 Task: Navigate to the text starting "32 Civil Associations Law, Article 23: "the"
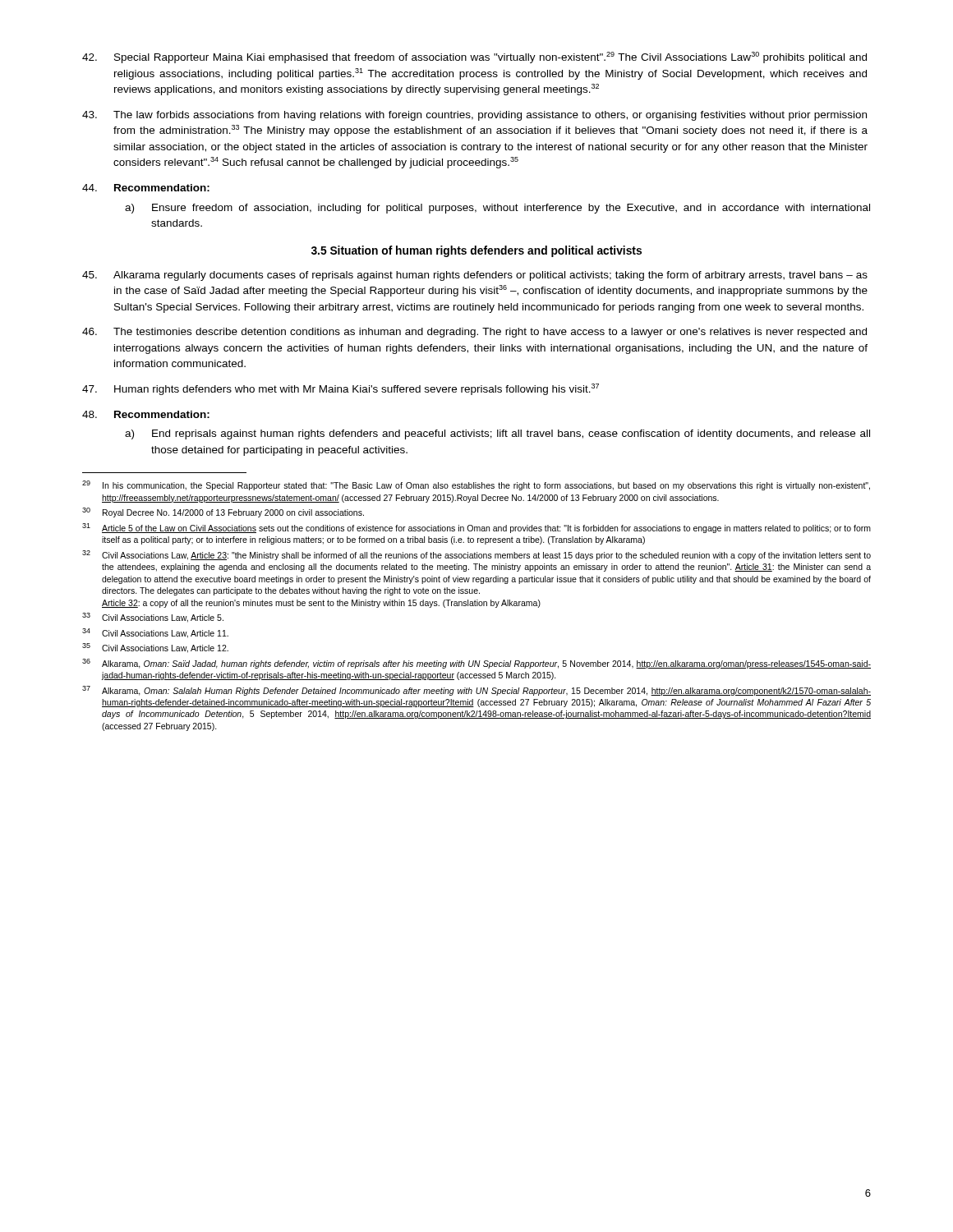pos(476,579)
